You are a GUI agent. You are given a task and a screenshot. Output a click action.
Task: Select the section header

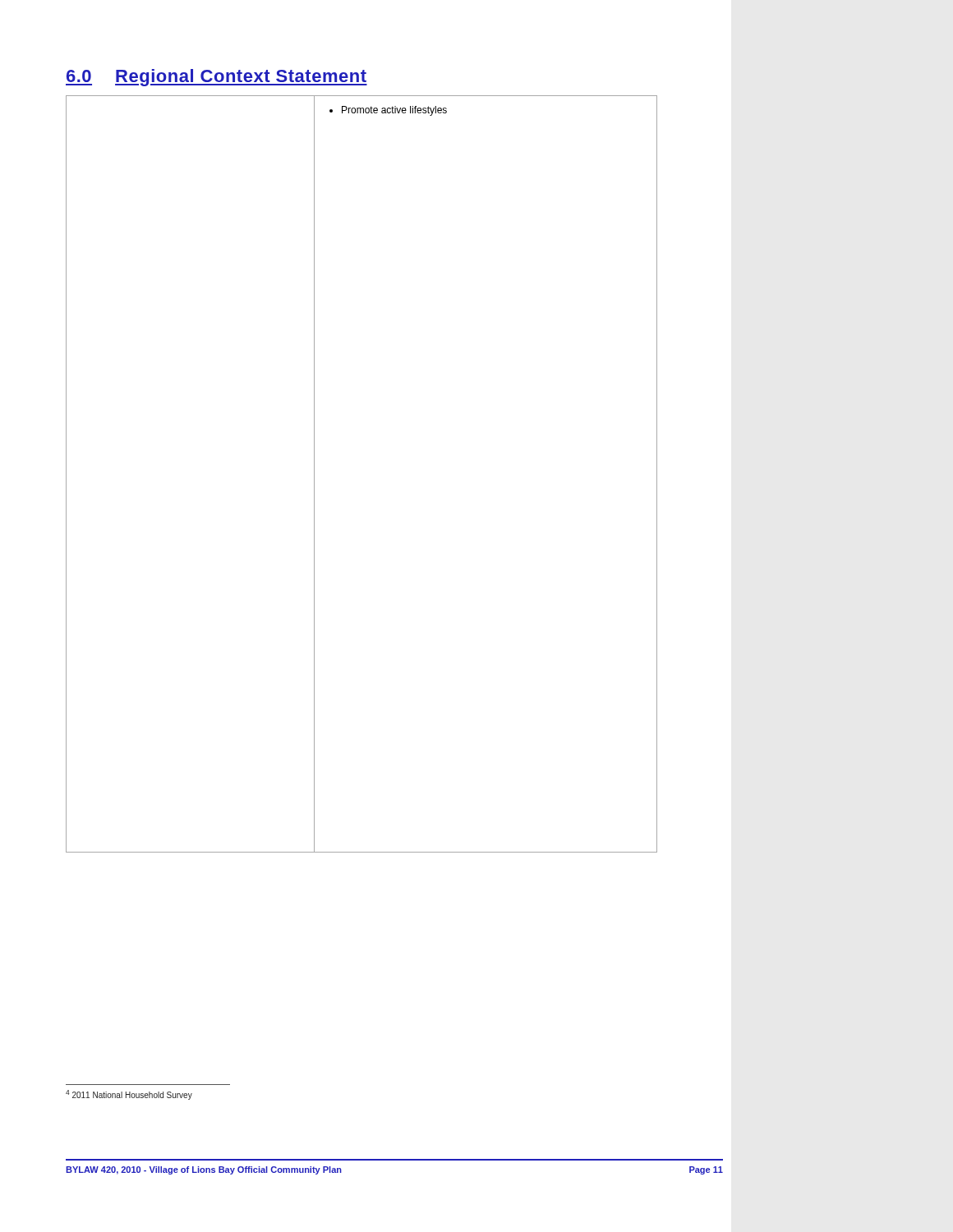coord(216,76)
